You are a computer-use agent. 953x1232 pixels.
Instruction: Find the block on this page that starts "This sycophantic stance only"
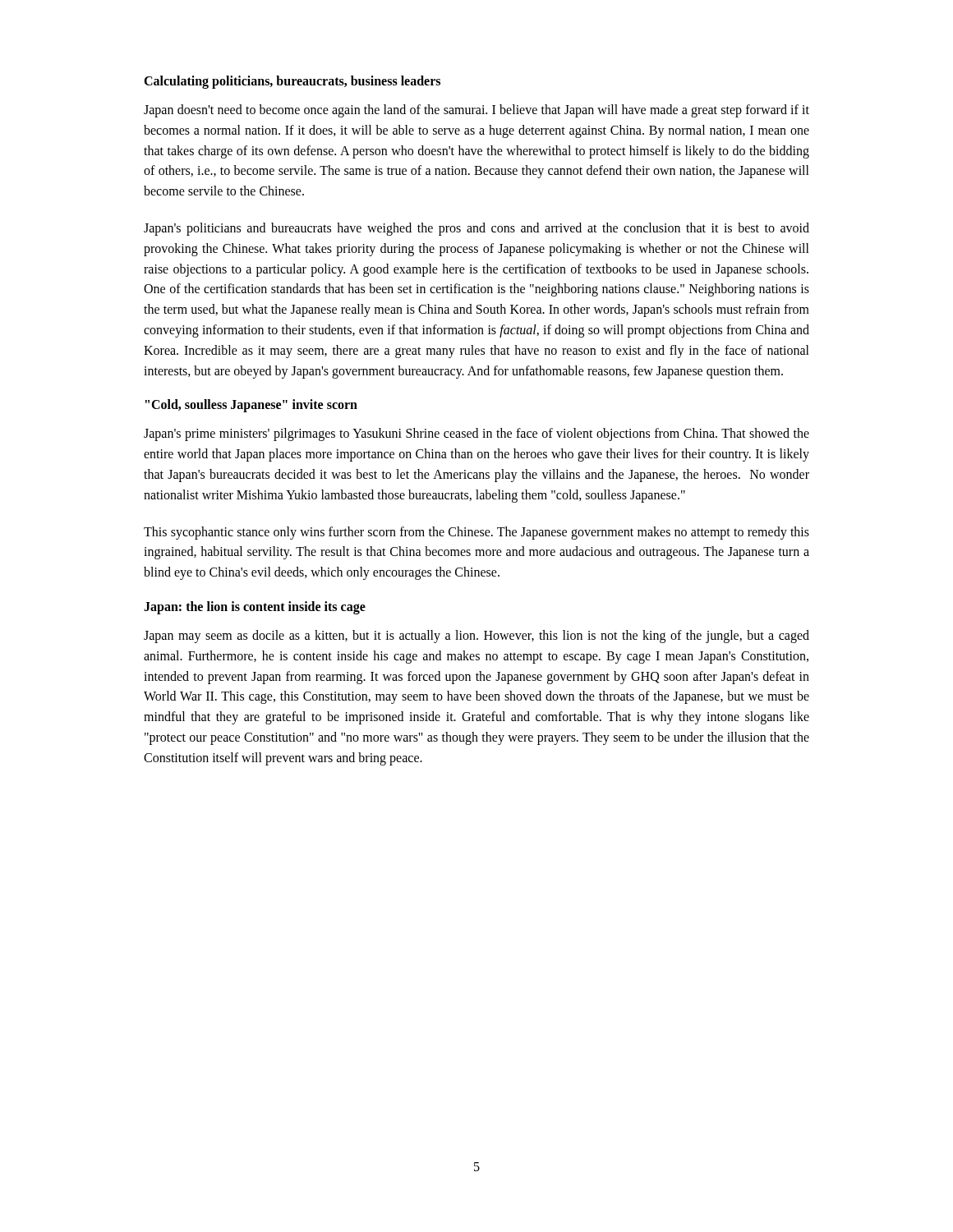click(476, 552)
